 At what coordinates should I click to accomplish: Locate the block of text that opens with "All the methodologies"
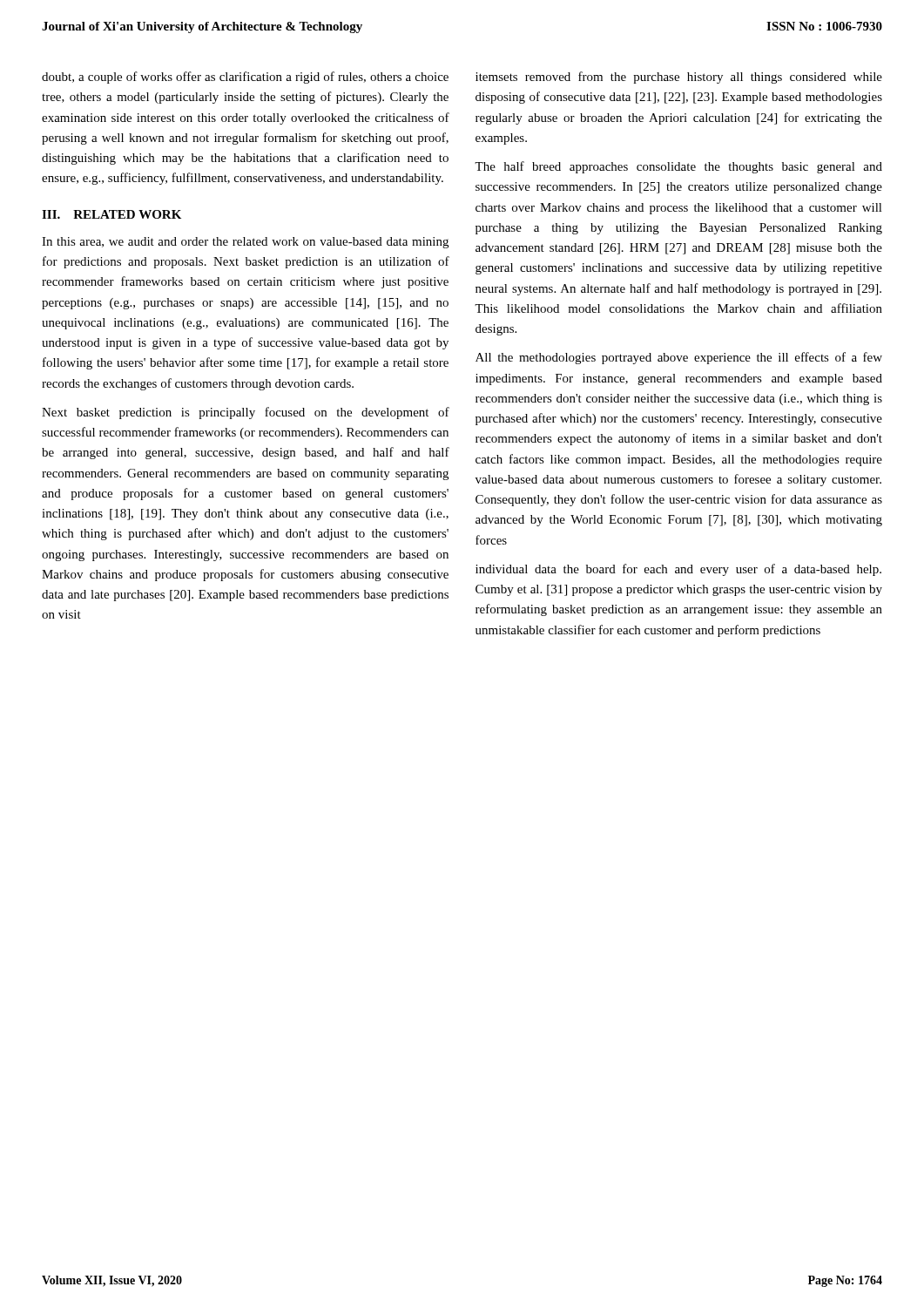(679, 449)
